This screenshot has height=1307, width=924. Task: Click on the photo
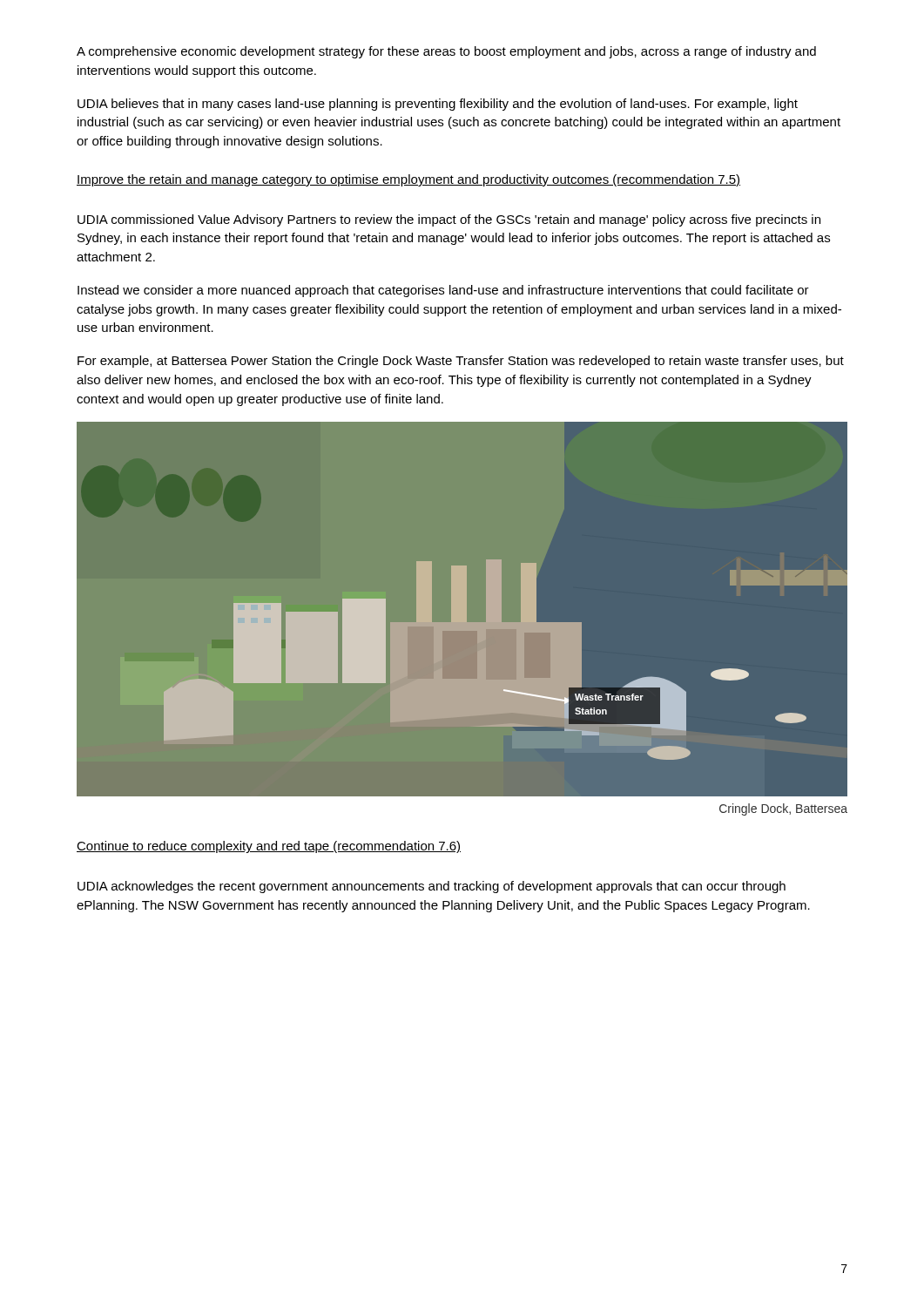coord(462,609)
